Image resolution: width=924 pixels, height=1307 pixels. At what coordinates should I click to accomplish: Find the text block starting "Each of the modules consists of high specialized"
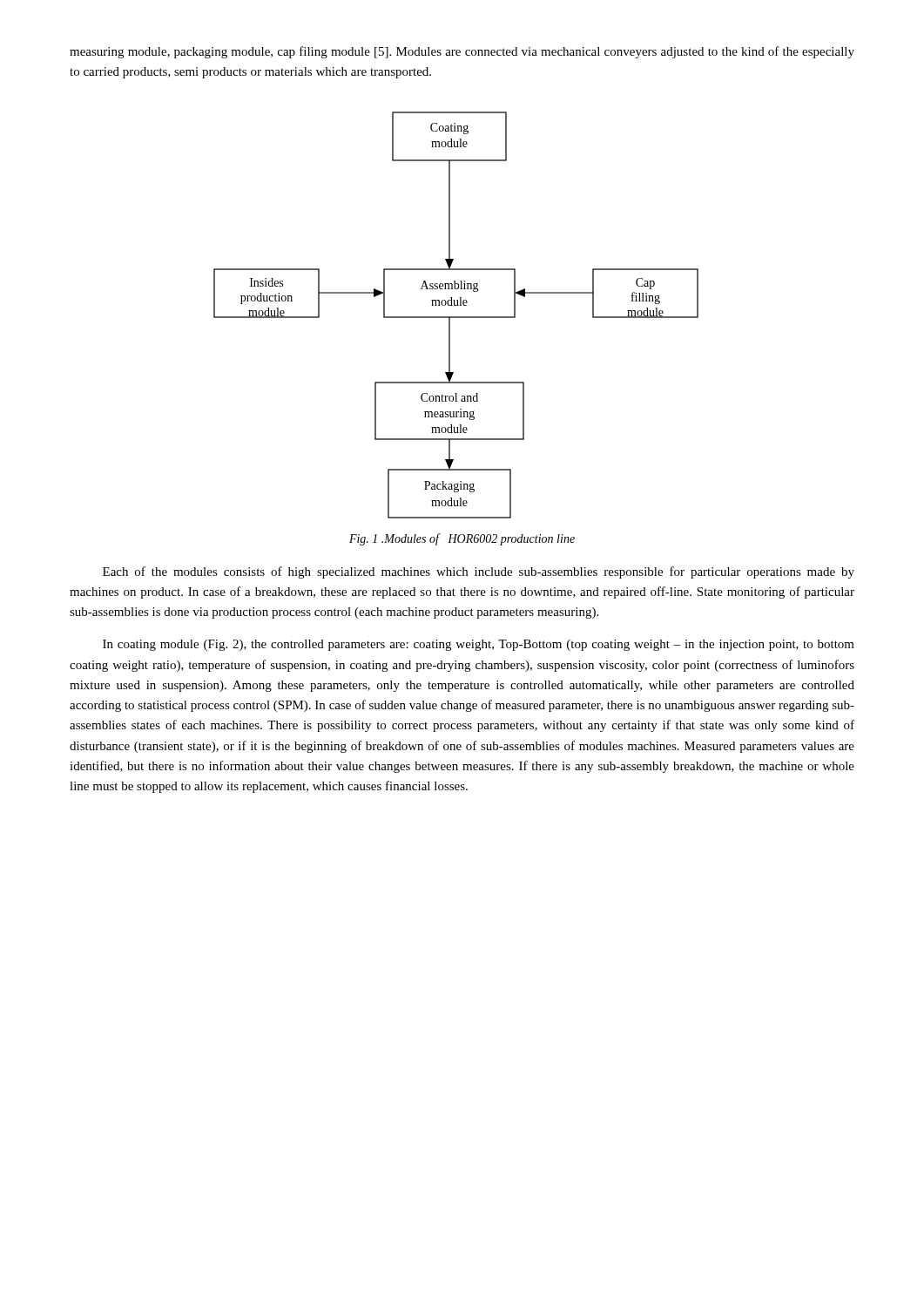[x=462, y=591]
